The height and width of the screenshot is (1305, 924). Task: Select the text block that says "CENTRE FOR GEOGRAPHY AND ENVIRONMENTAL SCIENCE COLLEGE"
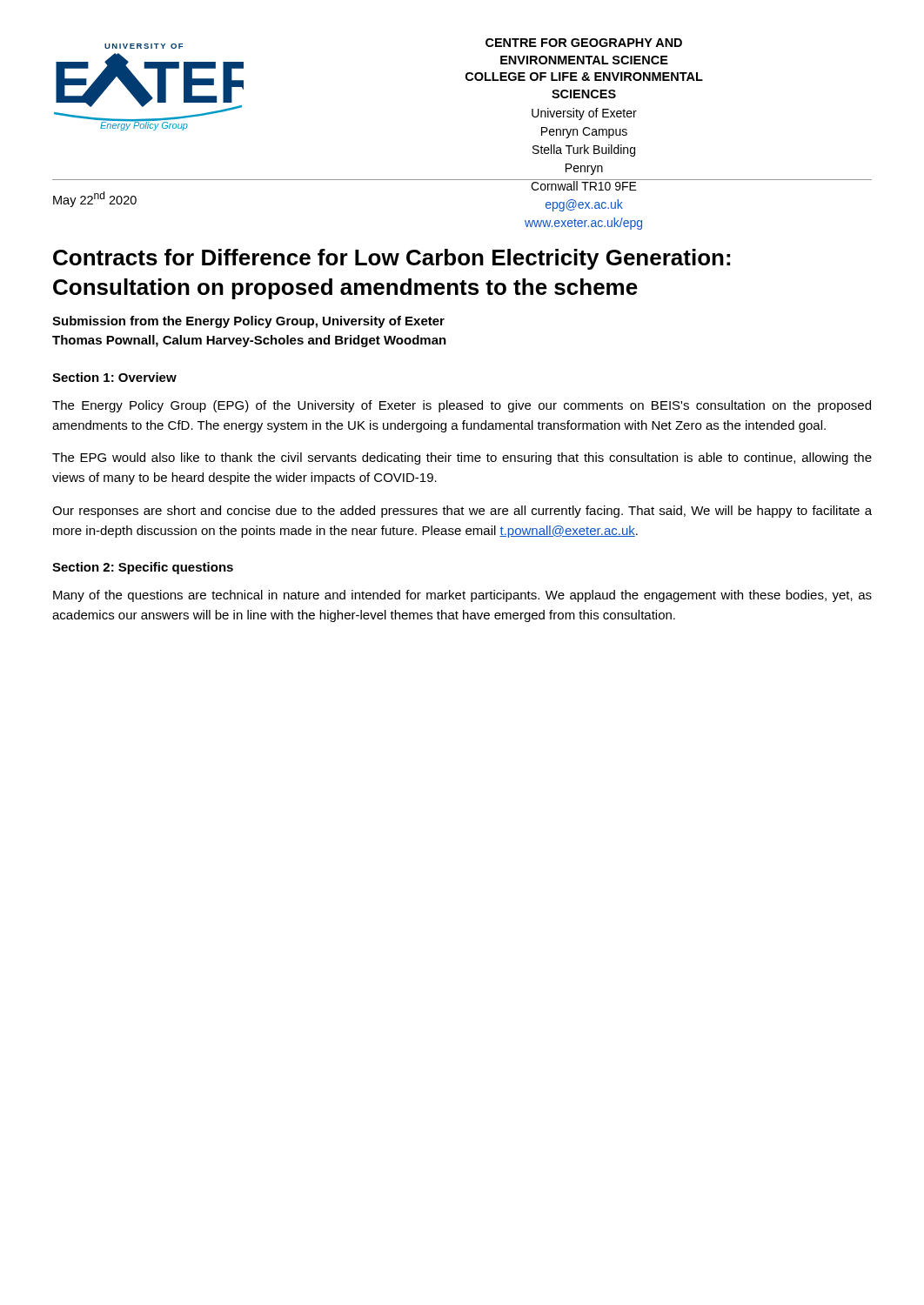[584, 134]
